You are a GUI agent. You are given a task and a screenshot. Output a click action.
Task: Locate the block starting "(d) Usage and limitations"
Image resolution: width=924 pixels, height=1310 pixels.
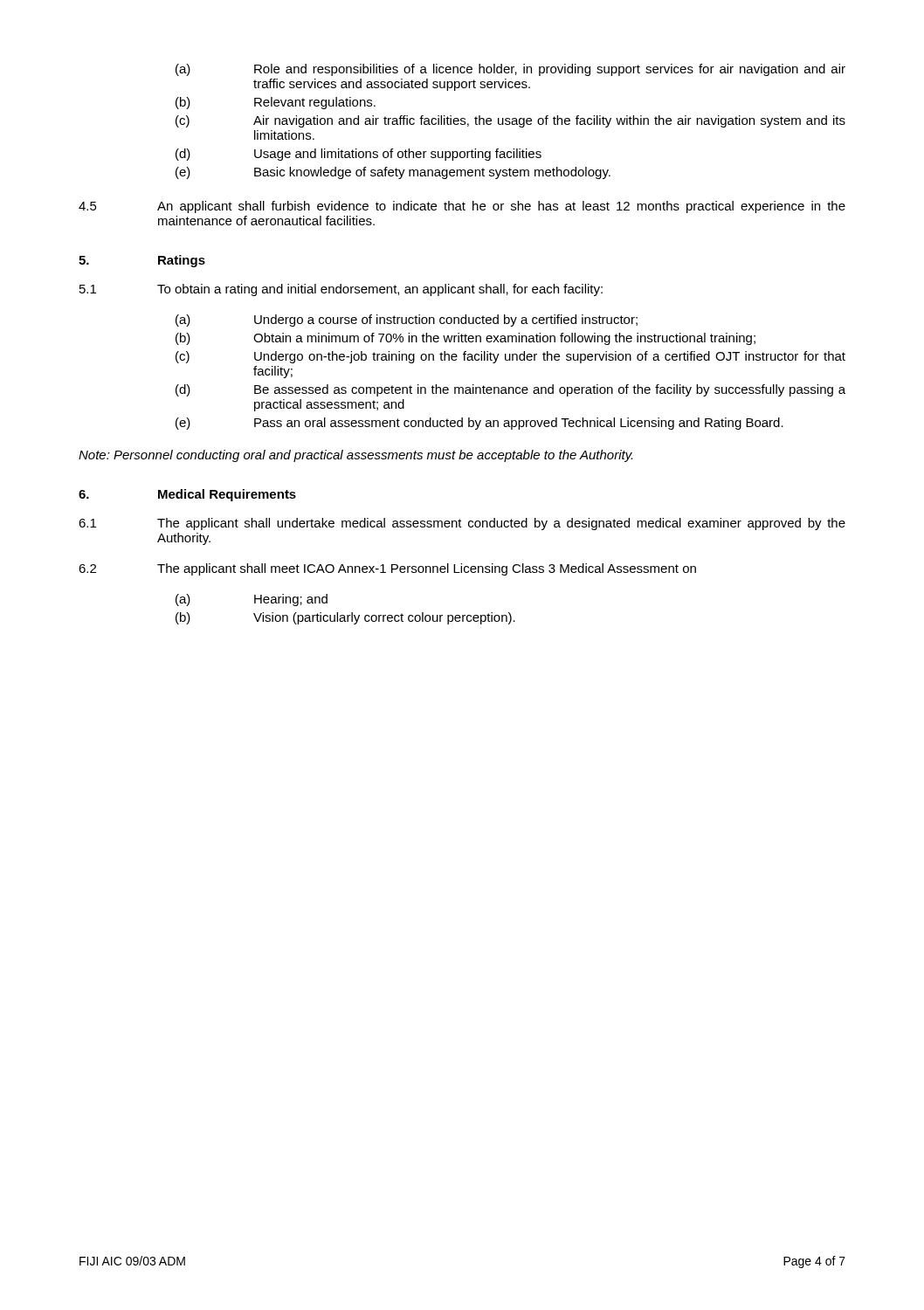tap(462, 153)
